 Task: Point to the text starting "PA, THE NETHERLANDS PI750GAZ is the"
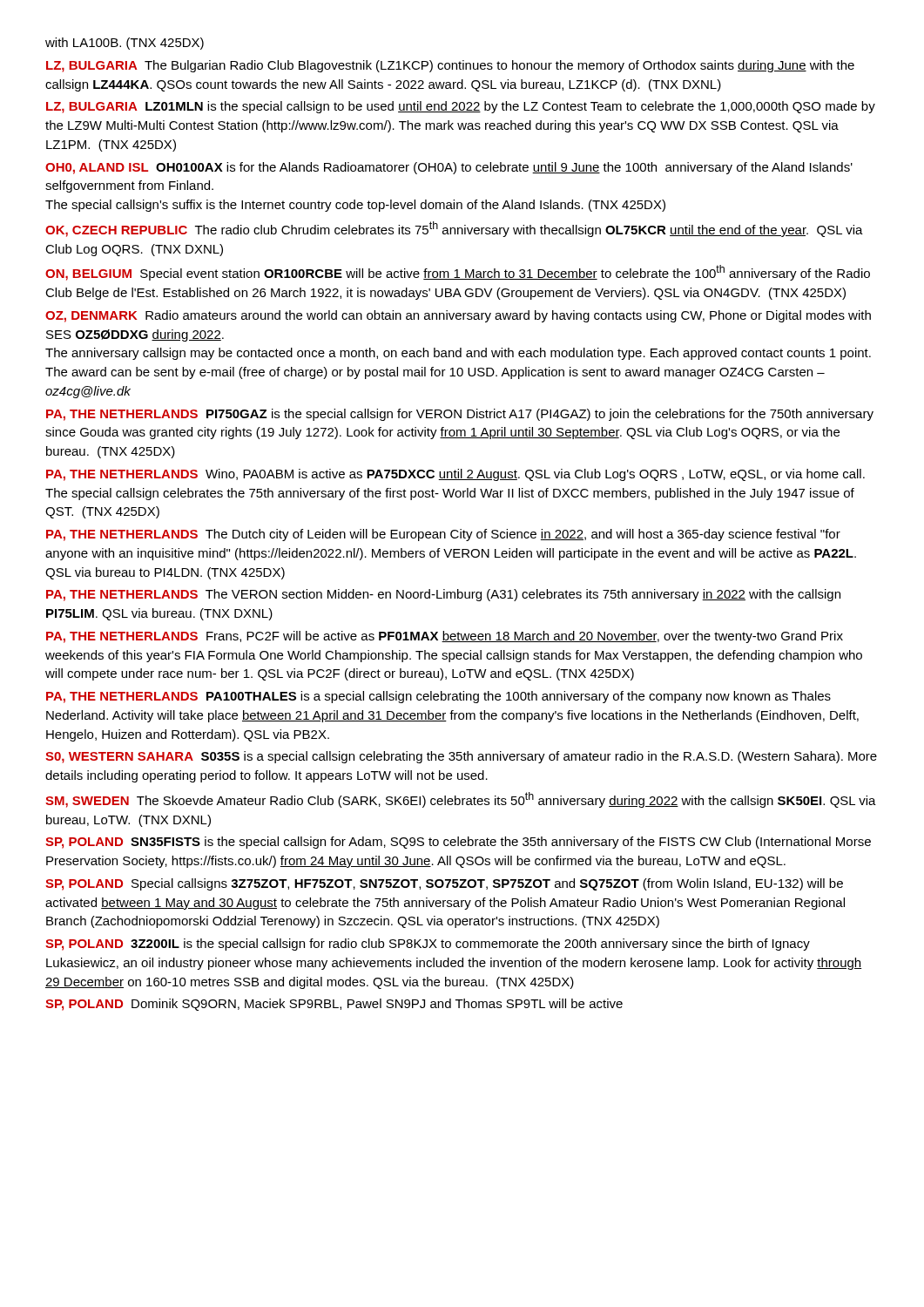[x=459, y=432]
